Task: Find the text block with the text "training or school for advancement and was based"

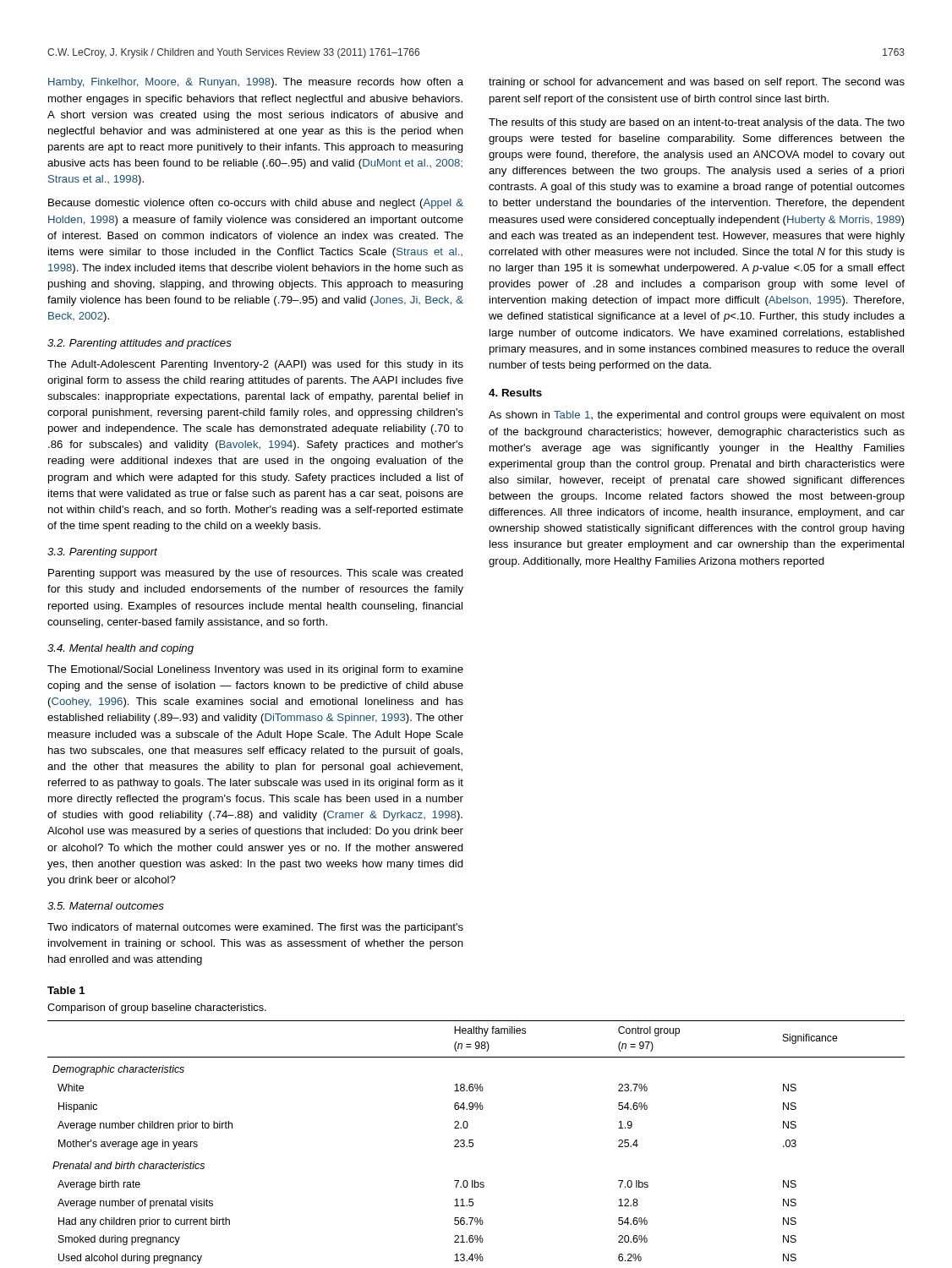Action: pos(697,223)
